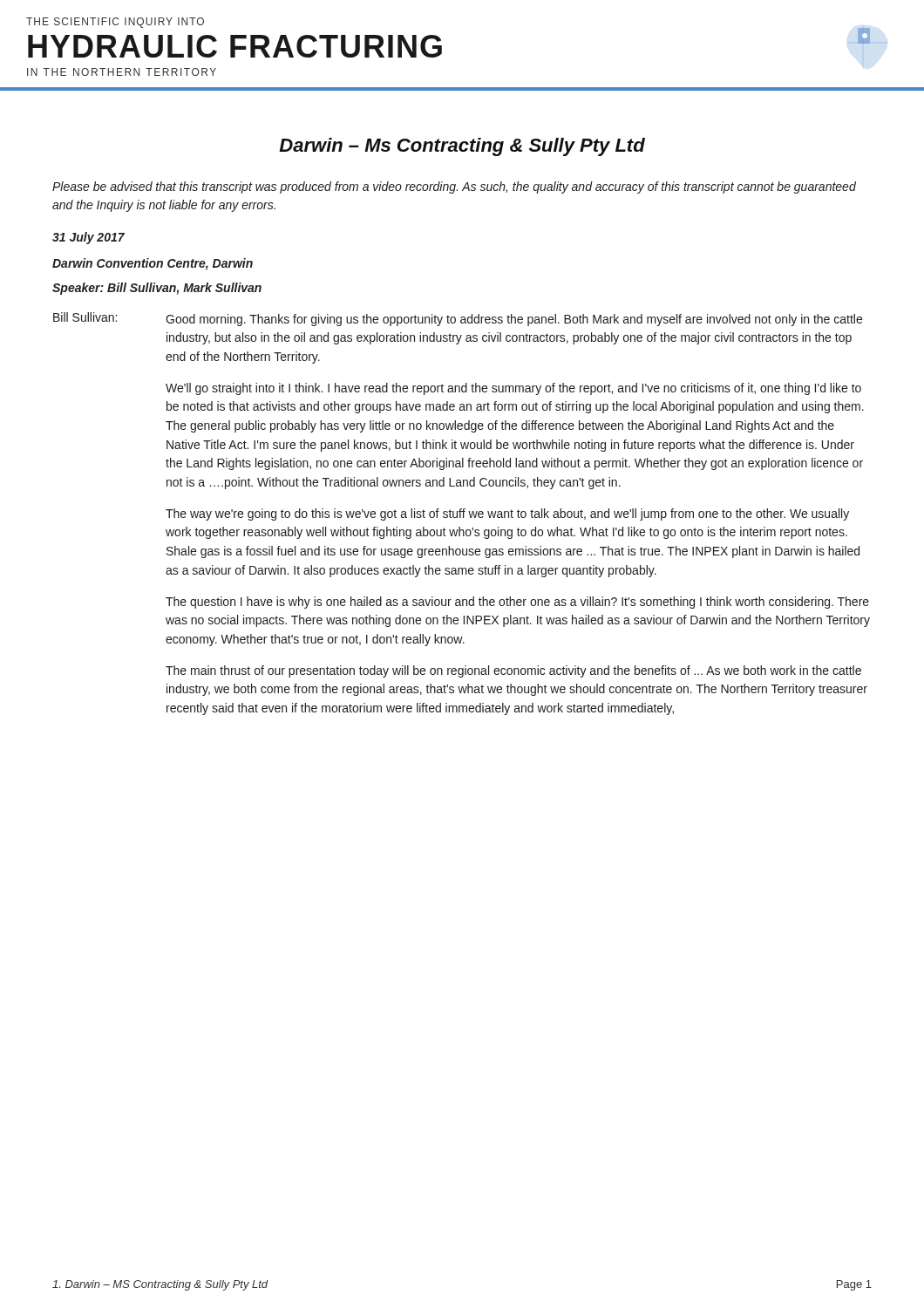Viewport: 924px width, 1308px height.
Task: Click on the passage starting "The way we're going to do"
Action: [513, 542]
